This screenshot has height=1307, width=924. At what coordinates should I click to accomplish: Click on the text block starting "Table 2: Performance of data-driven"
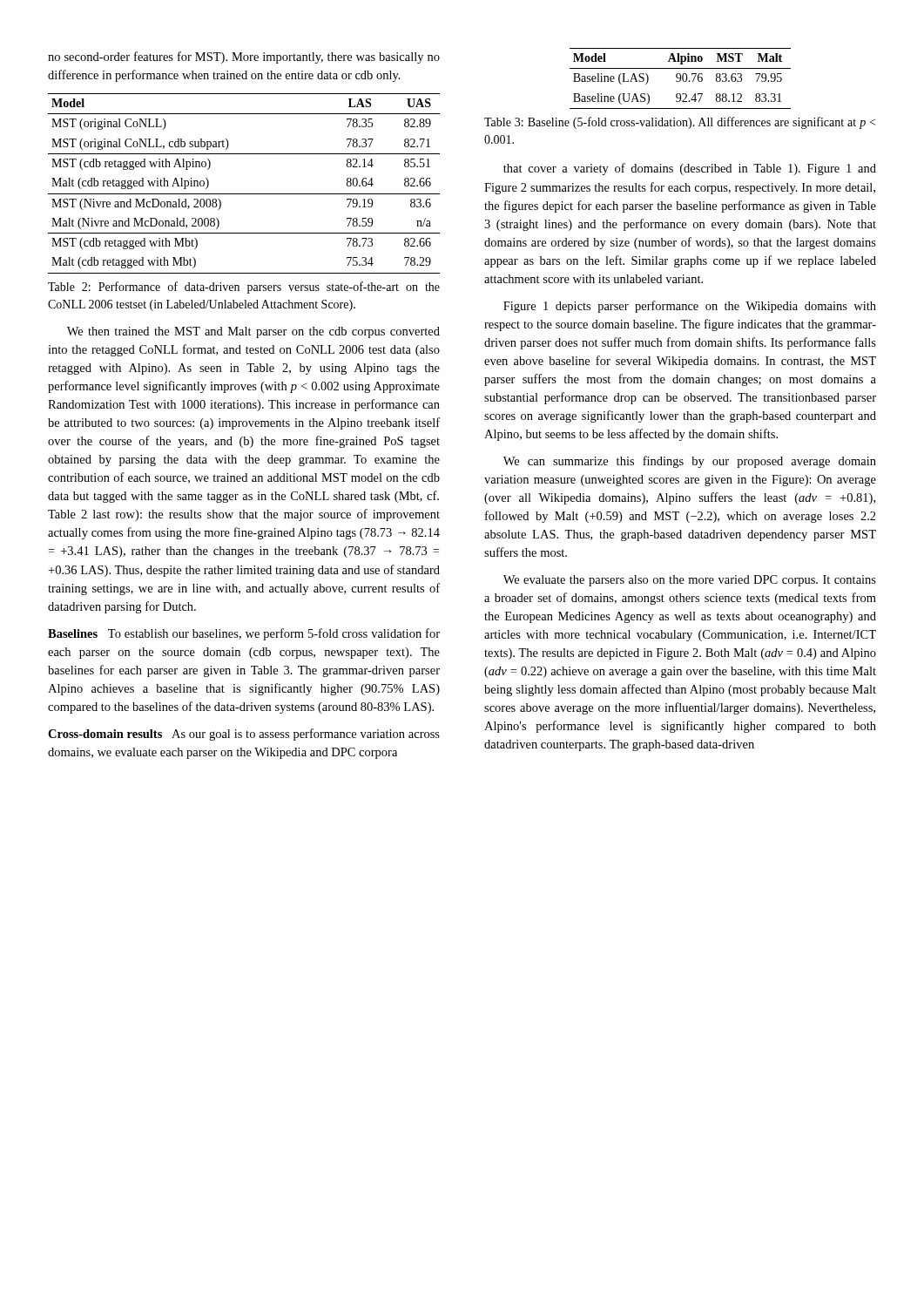tap(244, 296)
